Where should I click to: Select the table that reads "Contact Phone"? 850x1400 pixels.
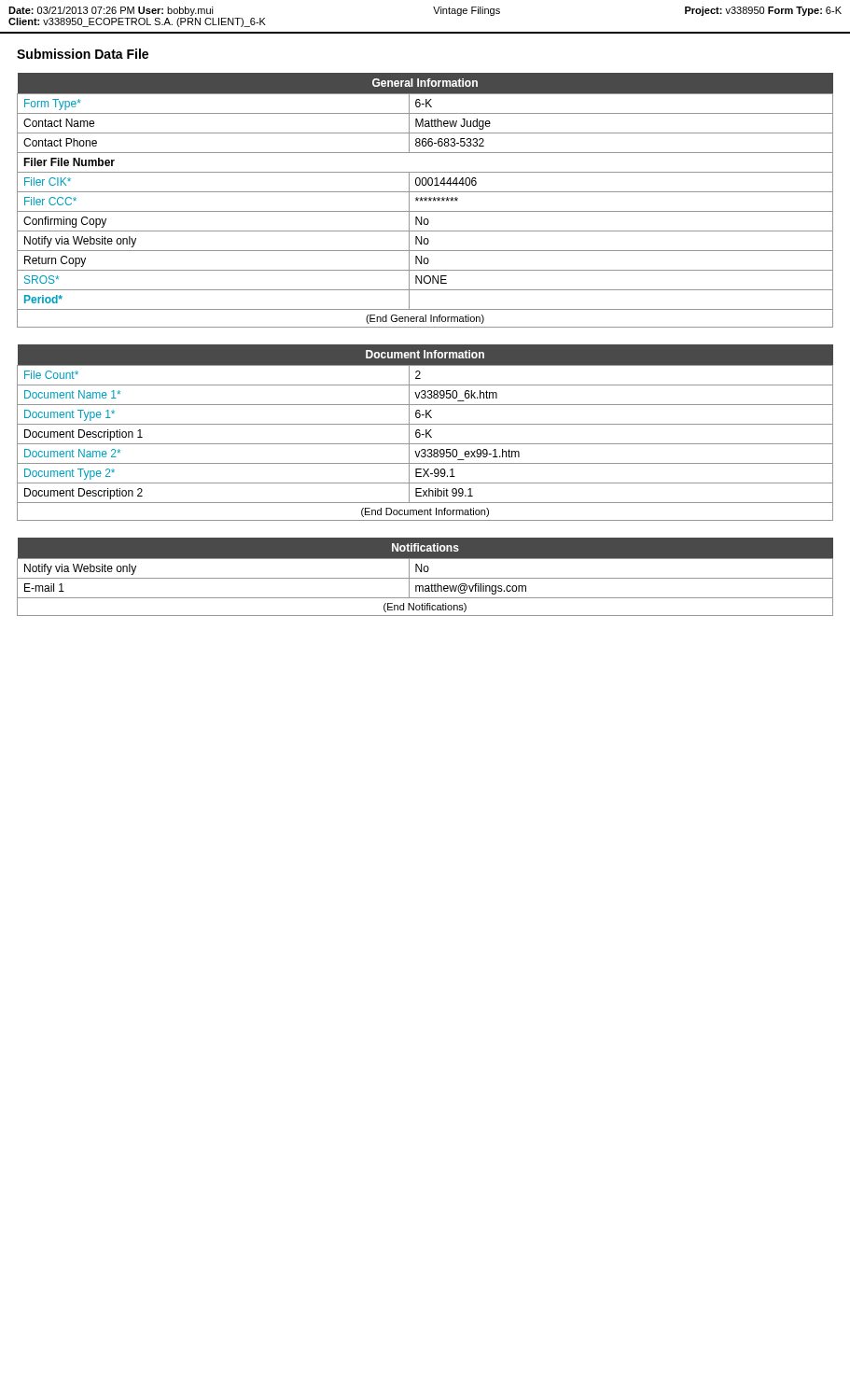425,200
